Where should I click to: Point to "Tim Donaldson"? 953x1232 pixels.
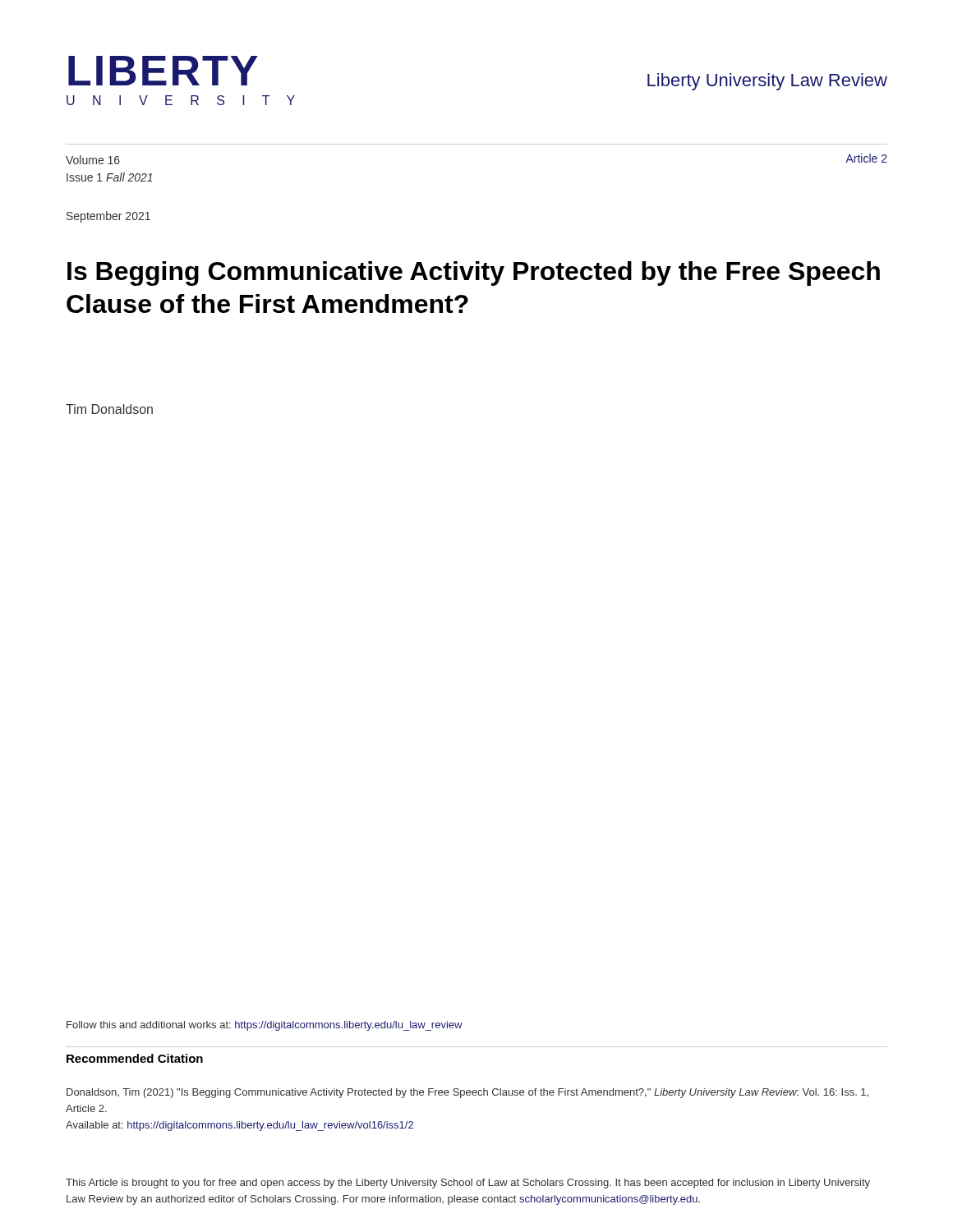tap(110, 410)
